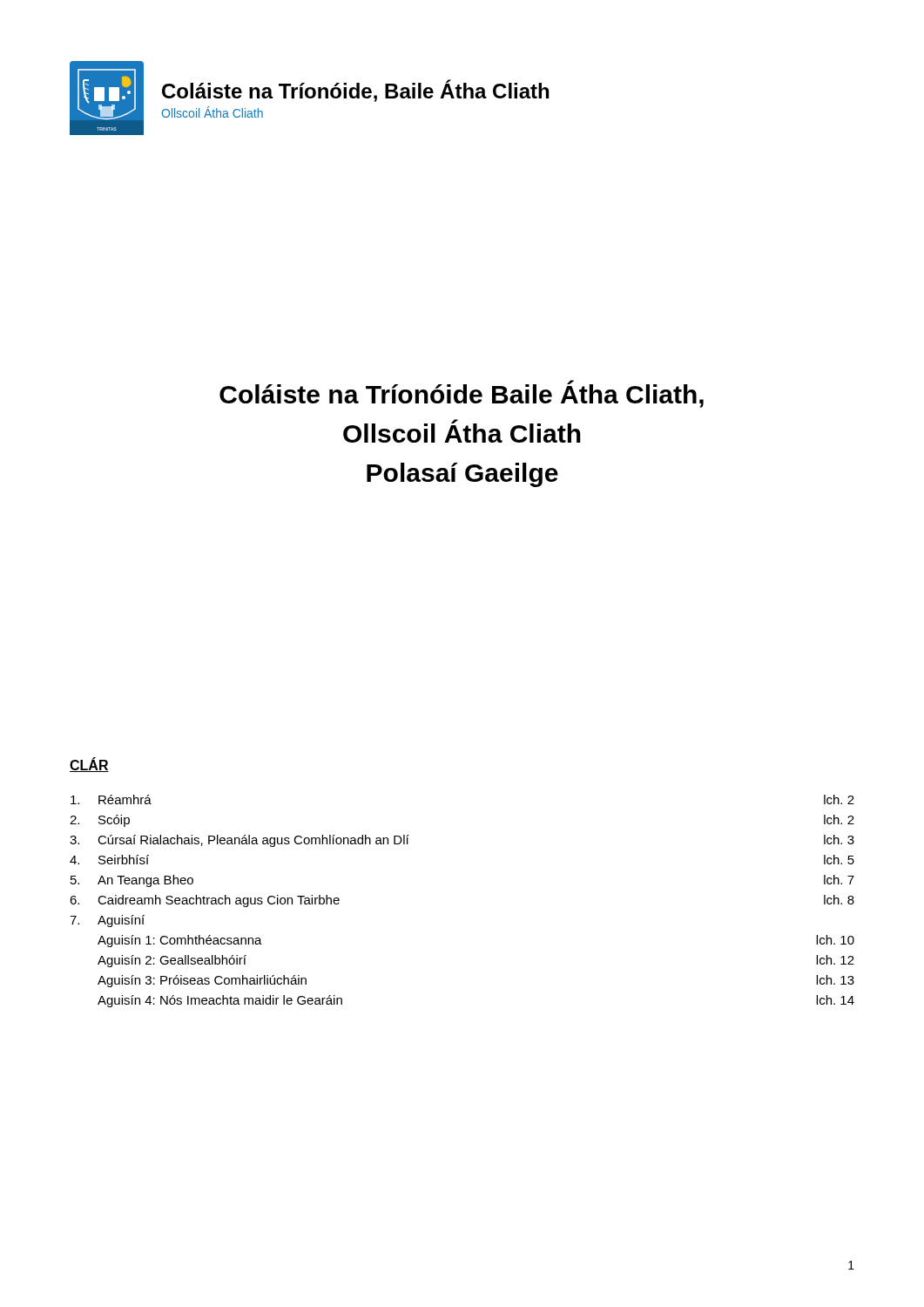Viewport: 924px width, 1307px height.
Task: Navigate to the text starting "Aguisín 4: Nós Imeachta maidir"
Action: click(x=214, y=1001)
